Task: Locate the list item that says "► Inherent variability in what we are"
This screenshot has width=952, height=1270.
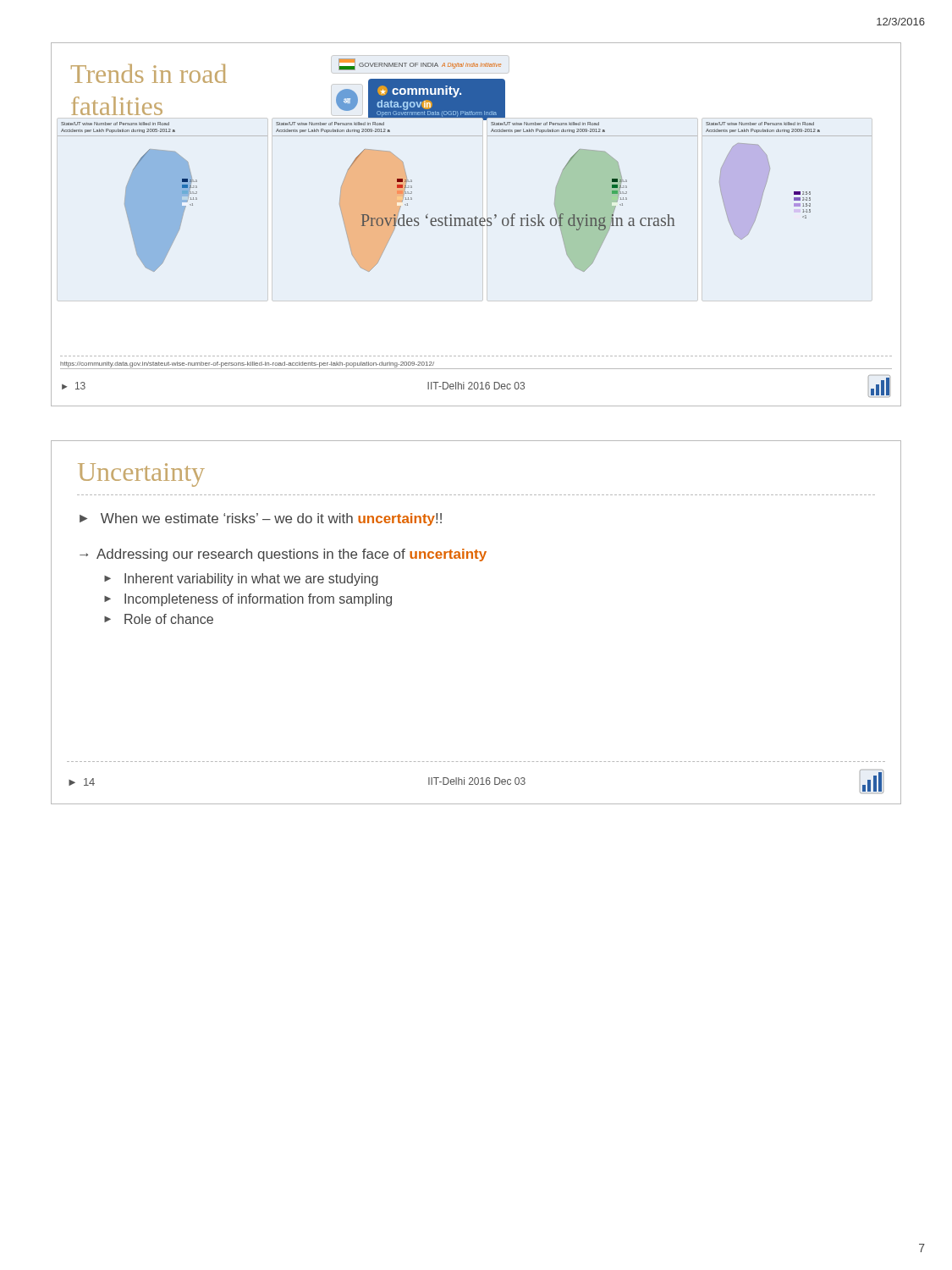Action: coord(241,579)
